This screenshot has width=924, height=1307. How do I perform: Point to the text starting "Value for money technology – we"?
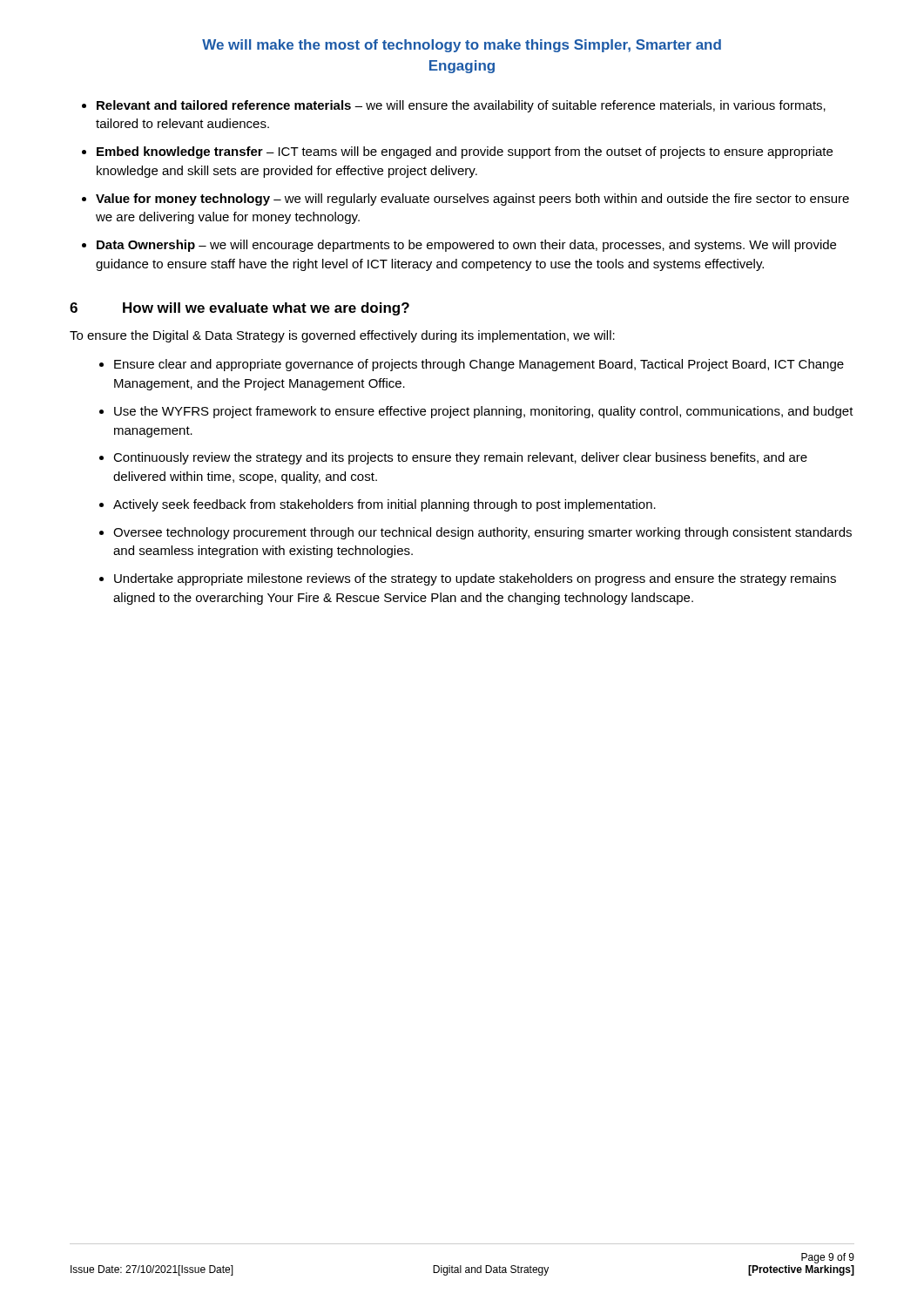(473, 207)
